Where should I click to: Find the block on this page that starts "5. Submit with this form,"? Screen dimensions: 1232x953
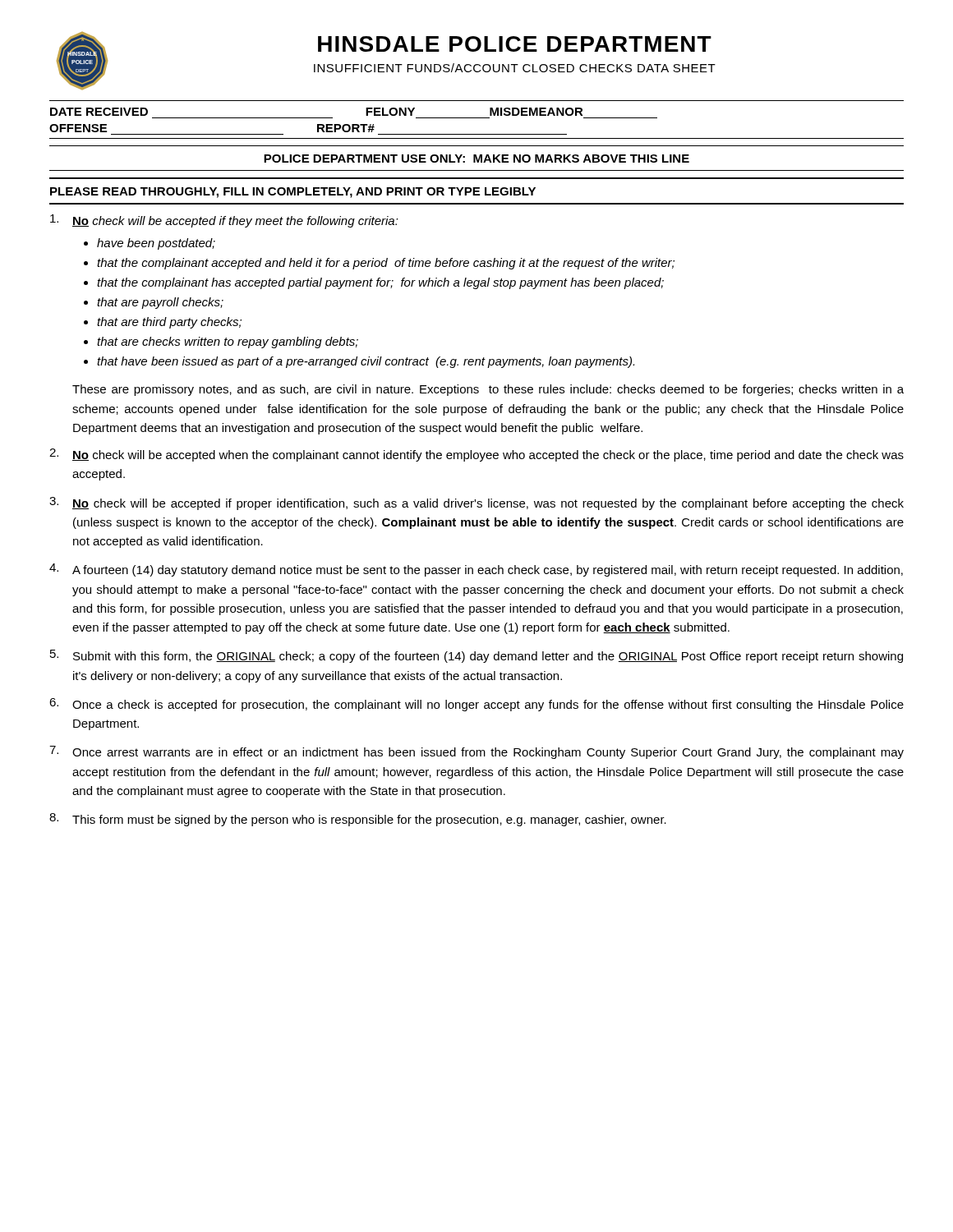tap(476, 666)
